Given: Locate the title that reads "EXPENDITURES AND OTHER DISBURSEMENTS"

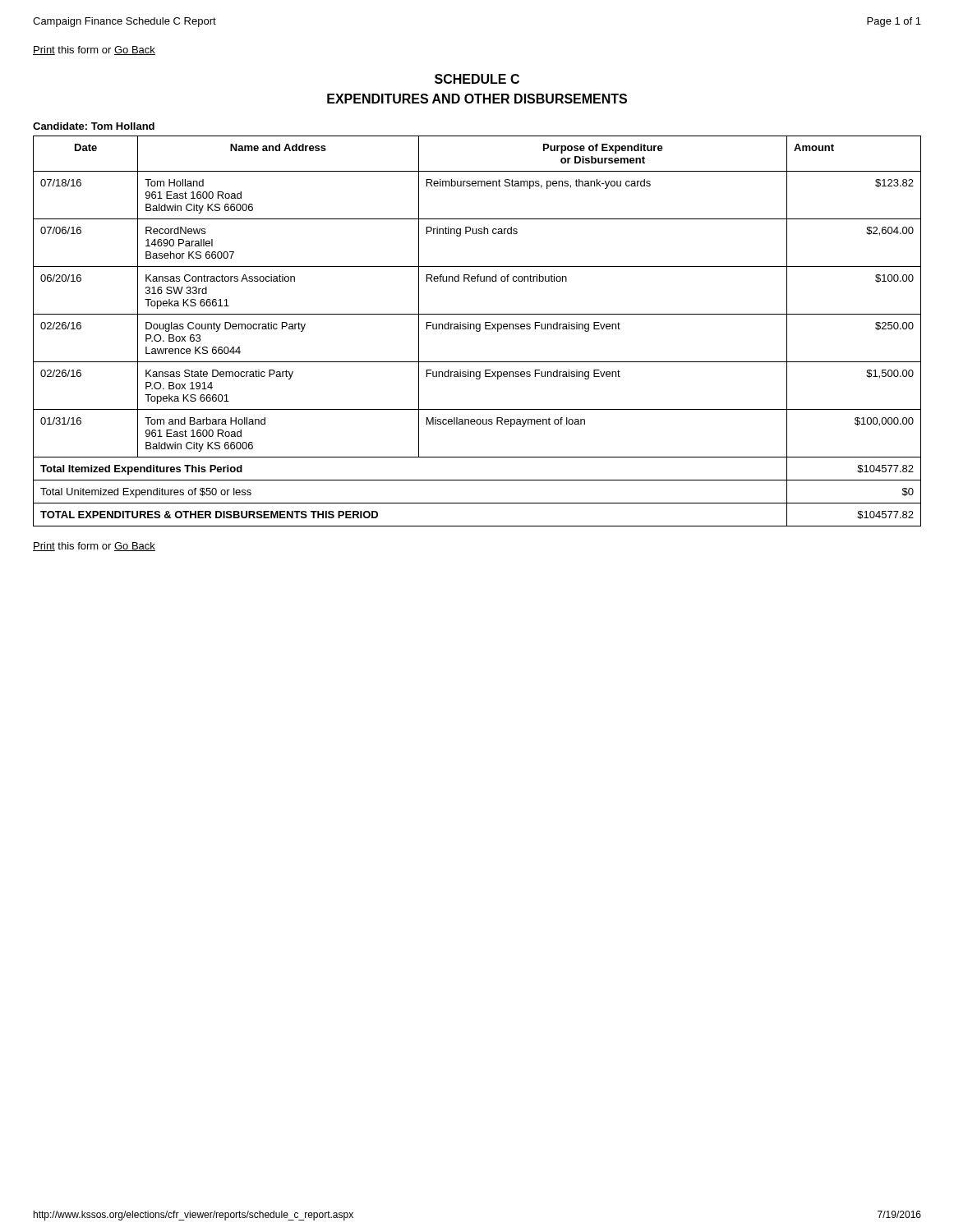Looking at the screenshot, I should [477, 99].
